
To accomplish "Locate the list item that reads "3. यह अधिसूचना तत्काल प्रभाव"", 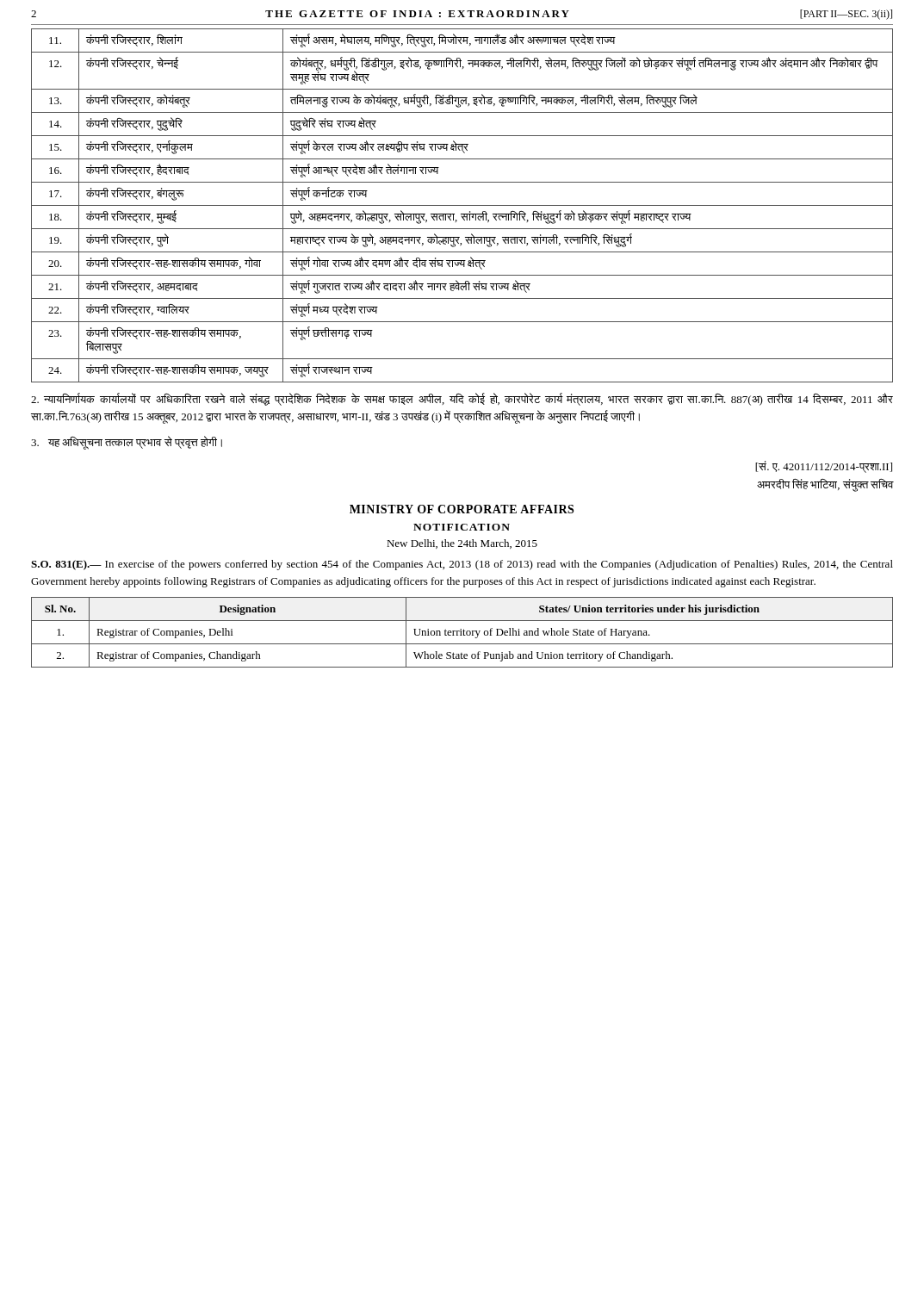I will [128, 443].
